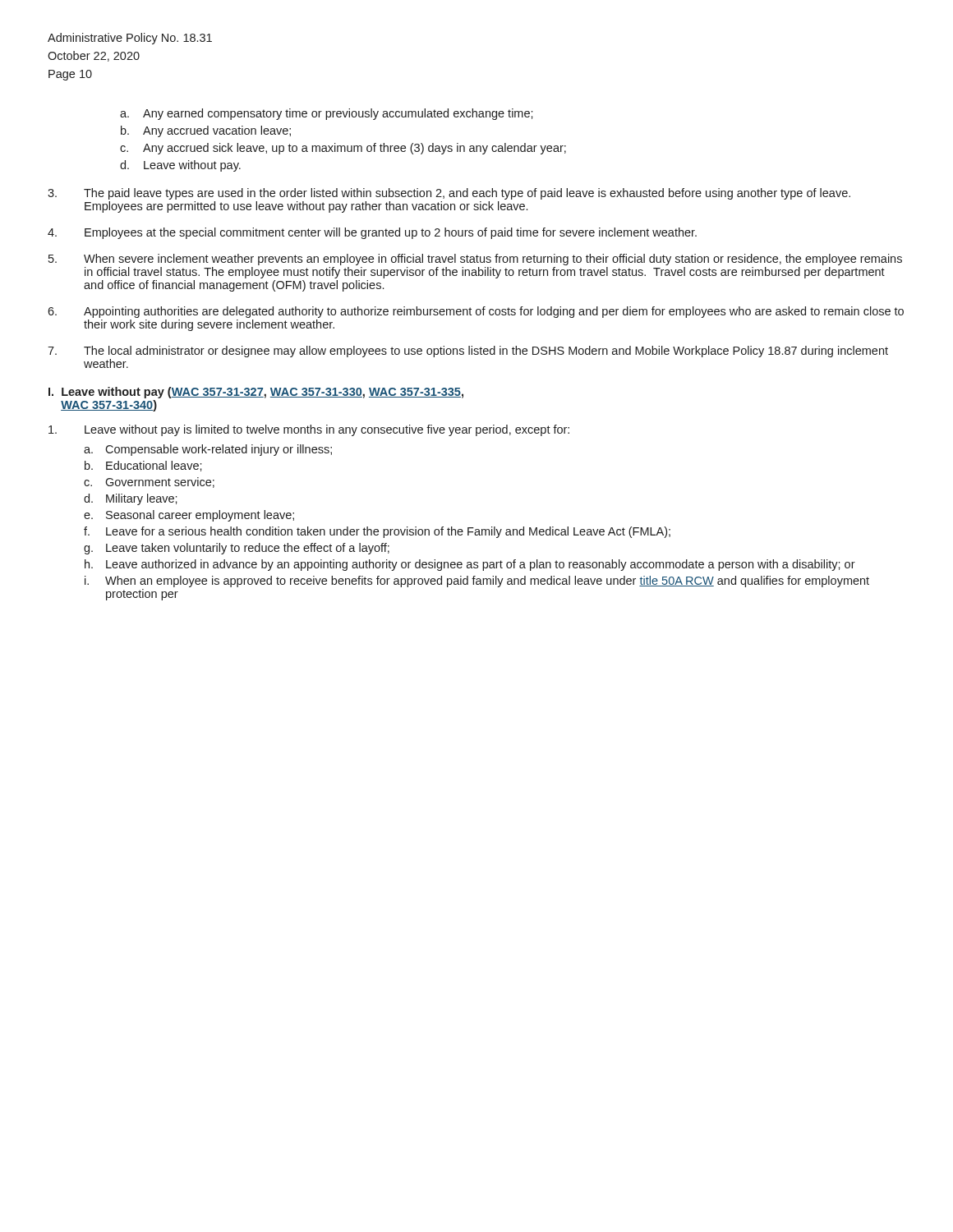The height and width of the screenshot is (1232, 953).
Task: Find the region starting "c. Any accrued sick leave, up to"
Action: (x=343, y=148)
